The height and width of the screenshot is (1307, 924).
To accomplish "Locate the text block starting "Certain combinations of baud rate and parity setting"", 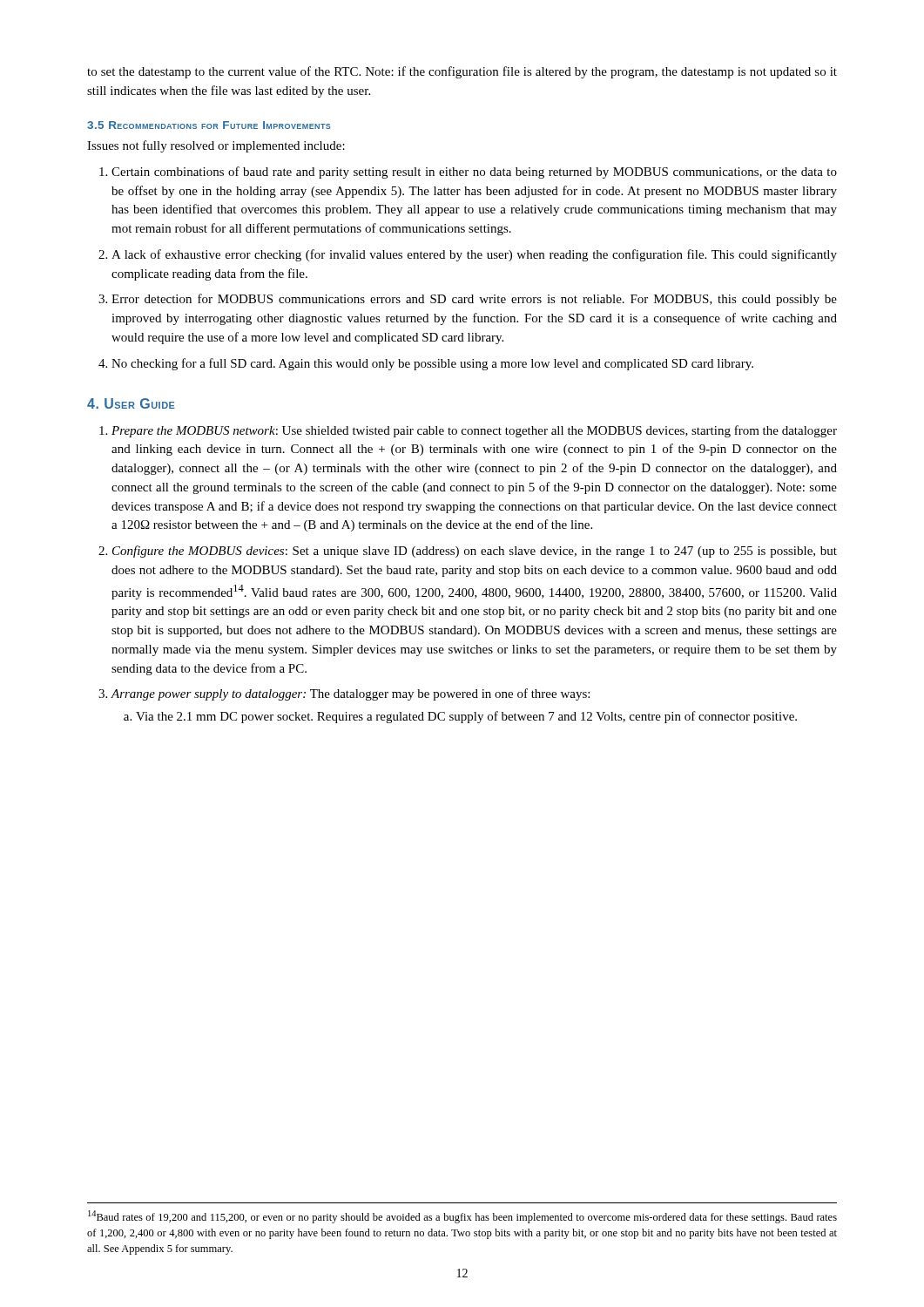I will tap(474, 201).
